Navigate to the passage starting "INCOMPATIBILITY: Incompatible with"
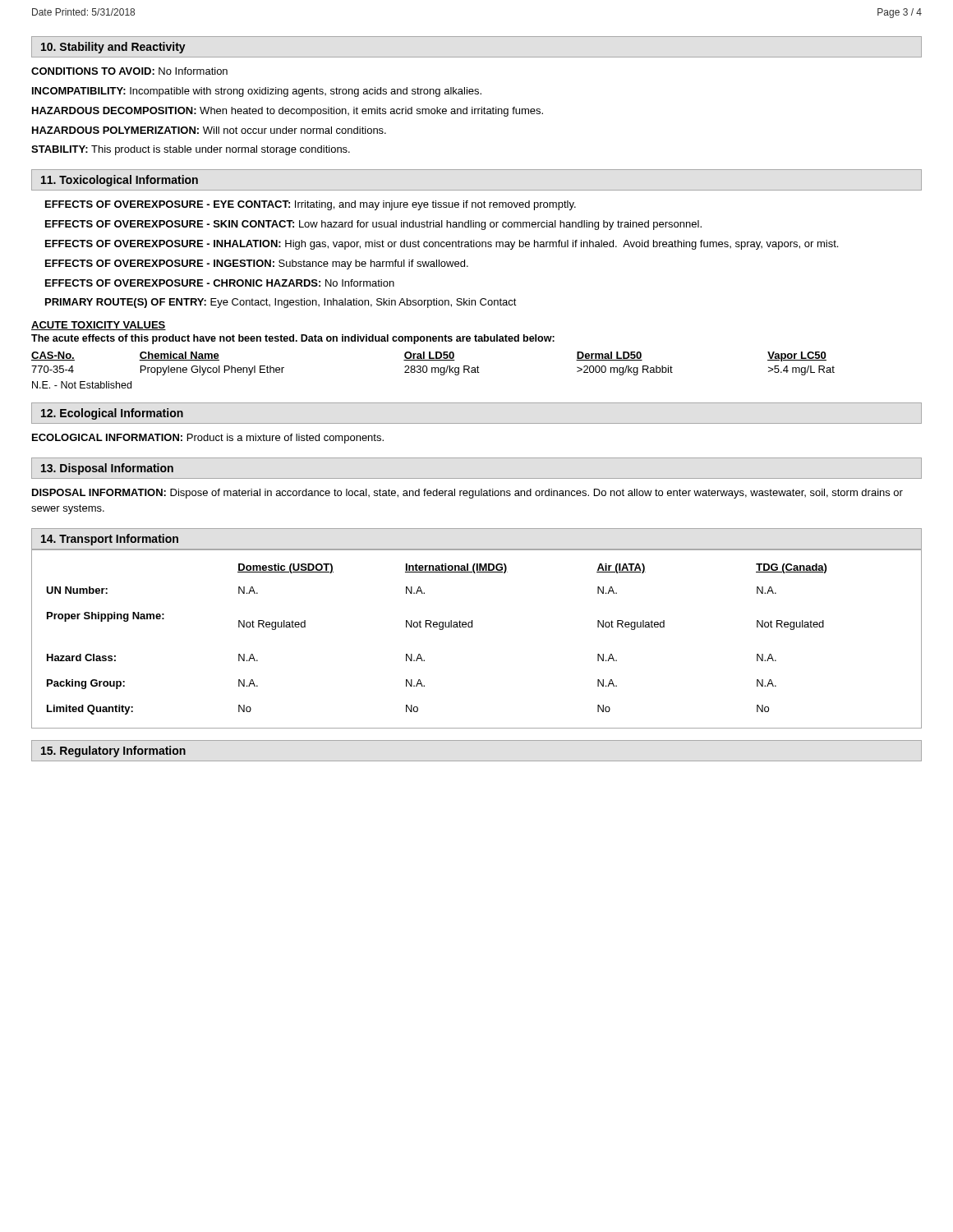 (257, 91)
